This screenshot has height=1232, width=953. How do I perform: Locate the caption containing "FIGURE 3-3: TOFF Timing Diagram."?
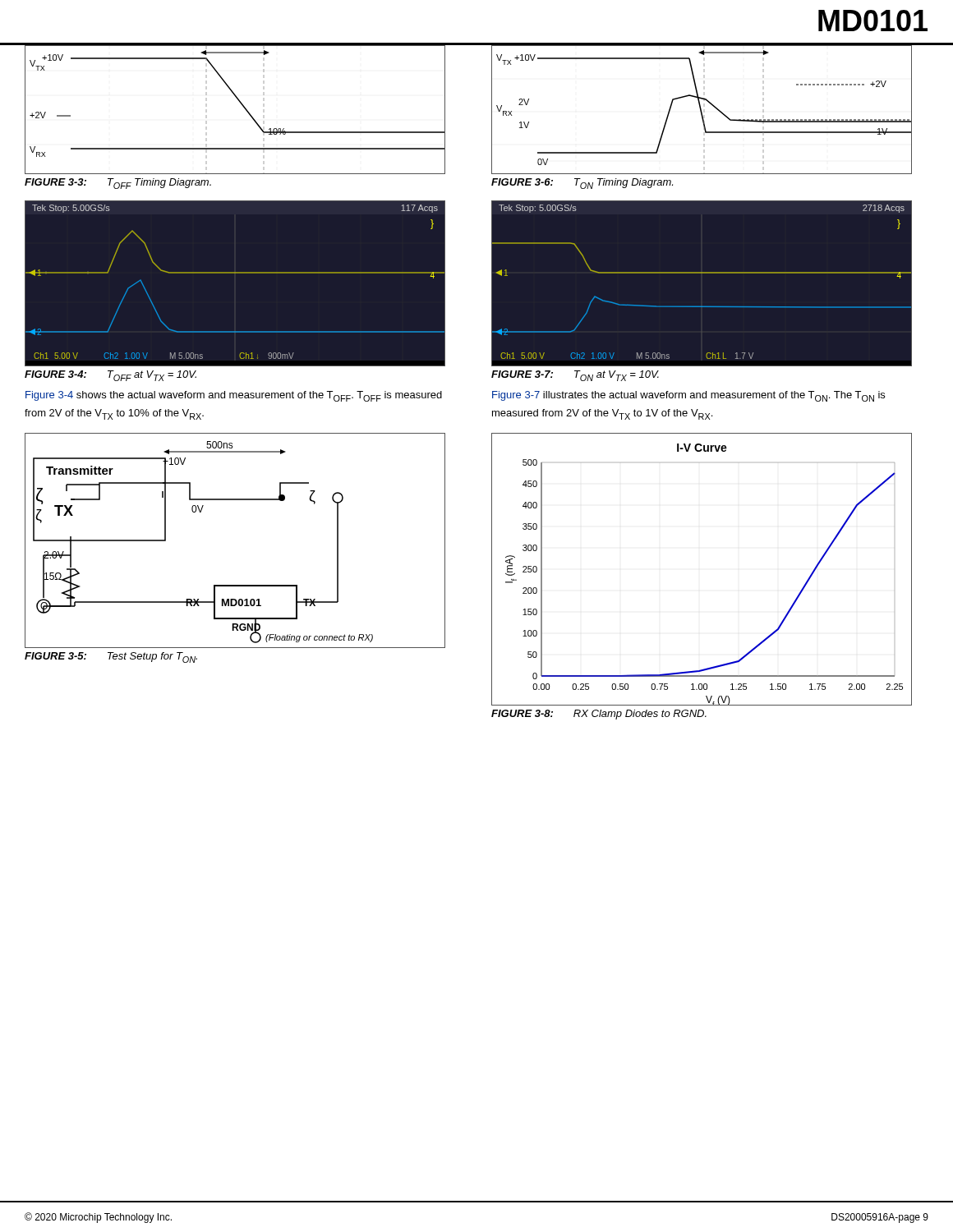(x=118, y=183)
